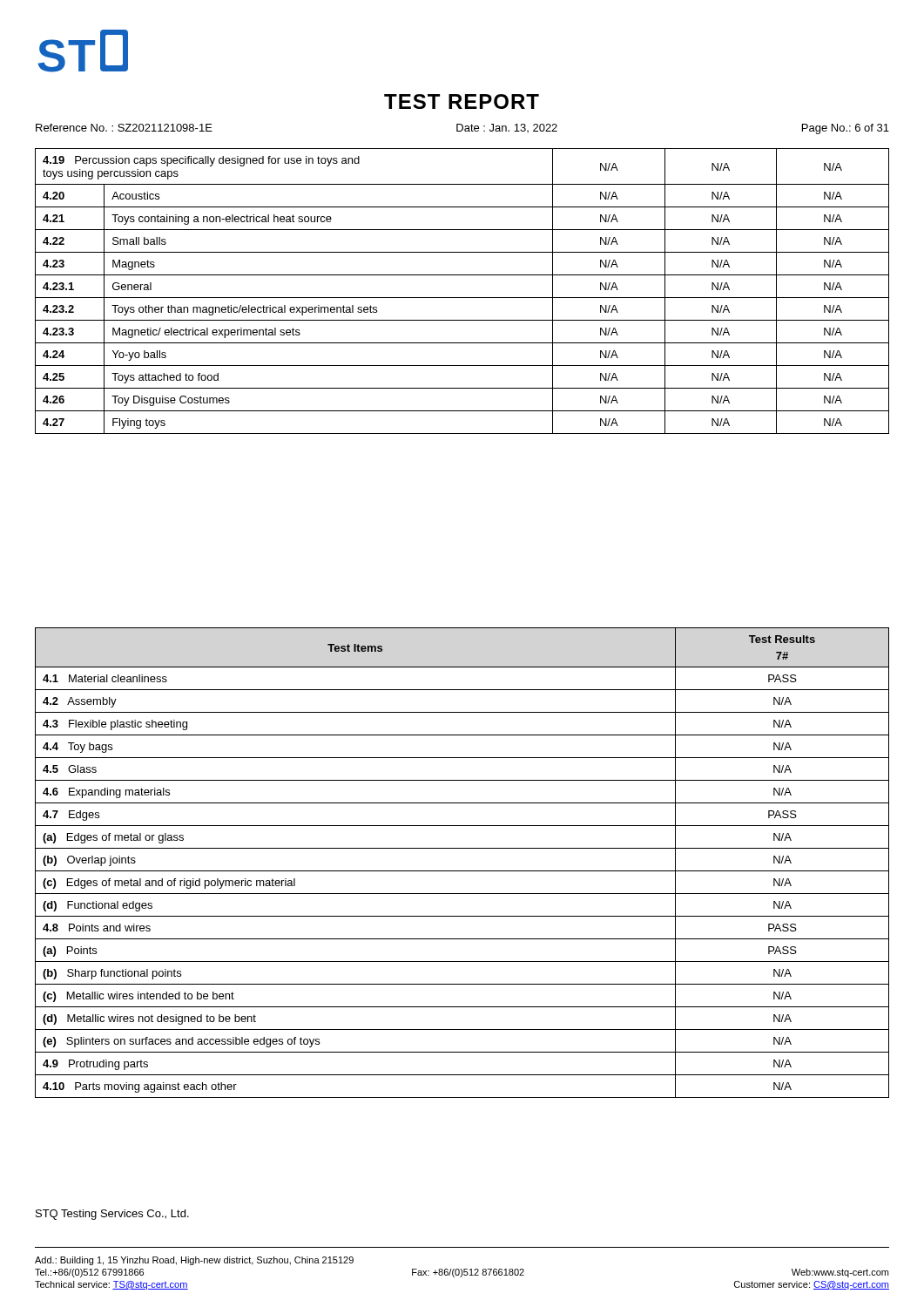This screenshot has height=1307, width=924.
Task: Locate the table with the text "(c) Edges of metal"
Action: tap(462, 863)
